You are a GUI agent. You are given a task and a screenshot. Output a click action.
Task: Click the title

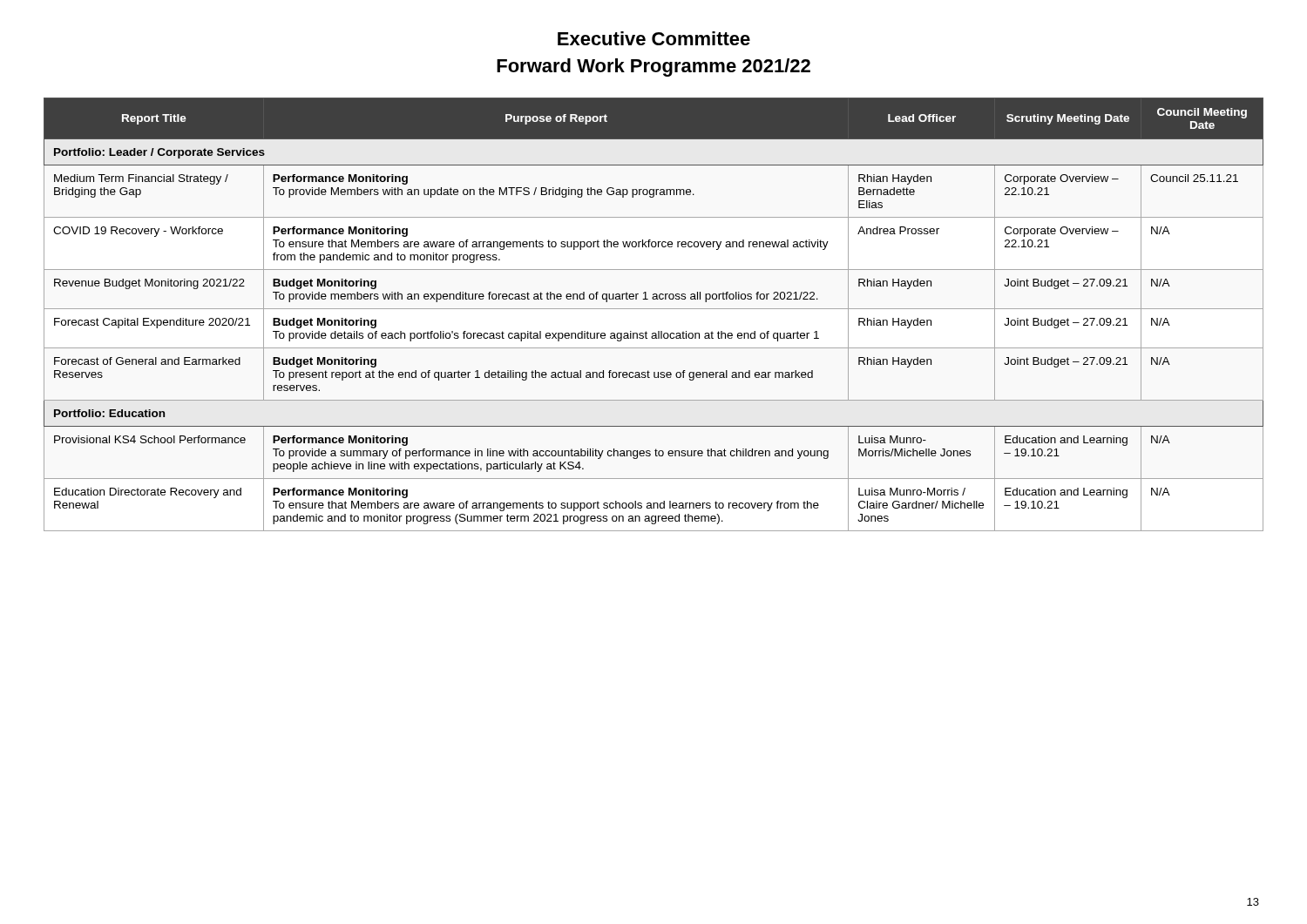(654, 53)
